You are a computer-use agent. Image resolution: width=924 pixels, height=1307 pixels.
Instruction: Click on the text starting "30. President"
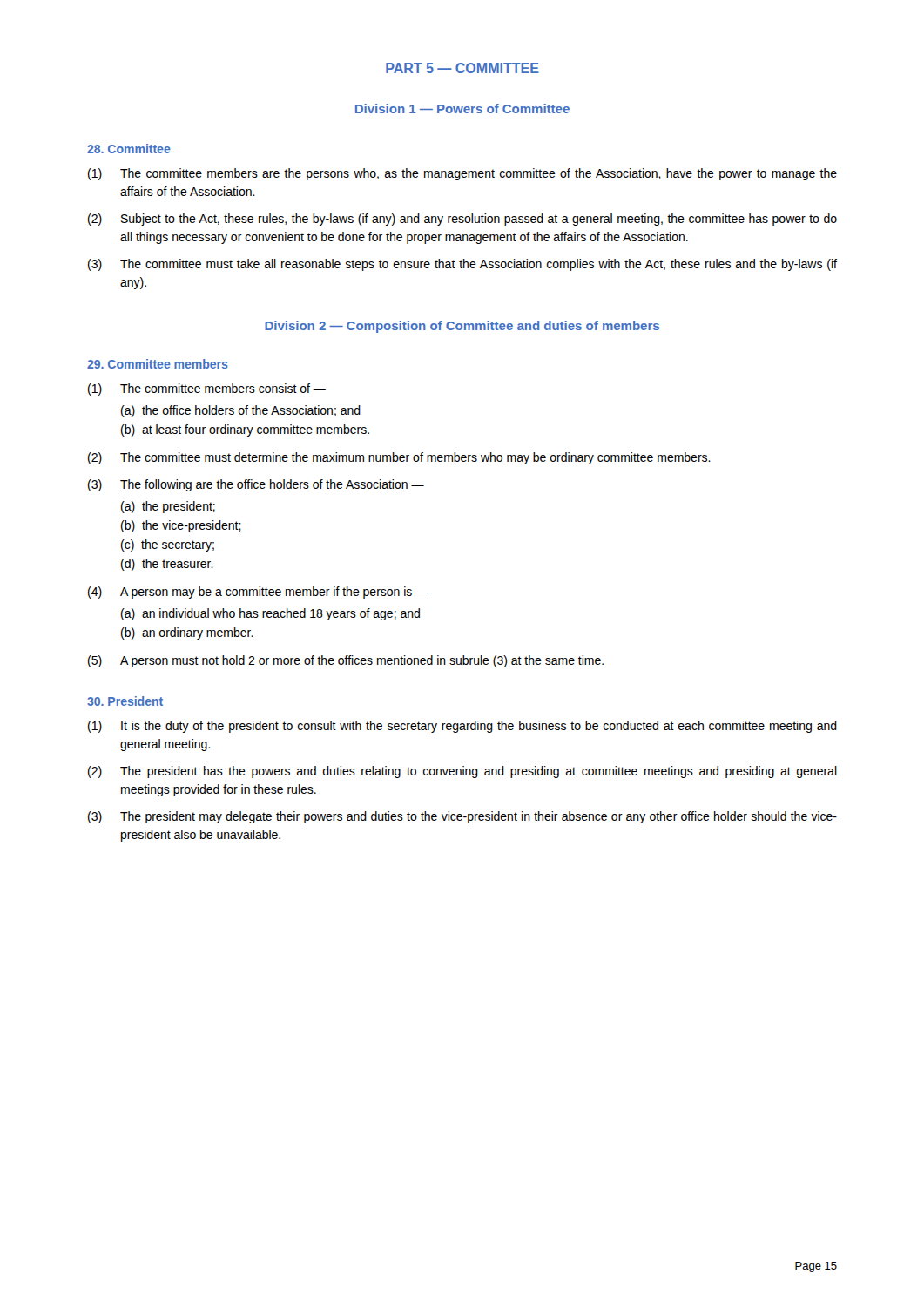(x=125, y=701)
